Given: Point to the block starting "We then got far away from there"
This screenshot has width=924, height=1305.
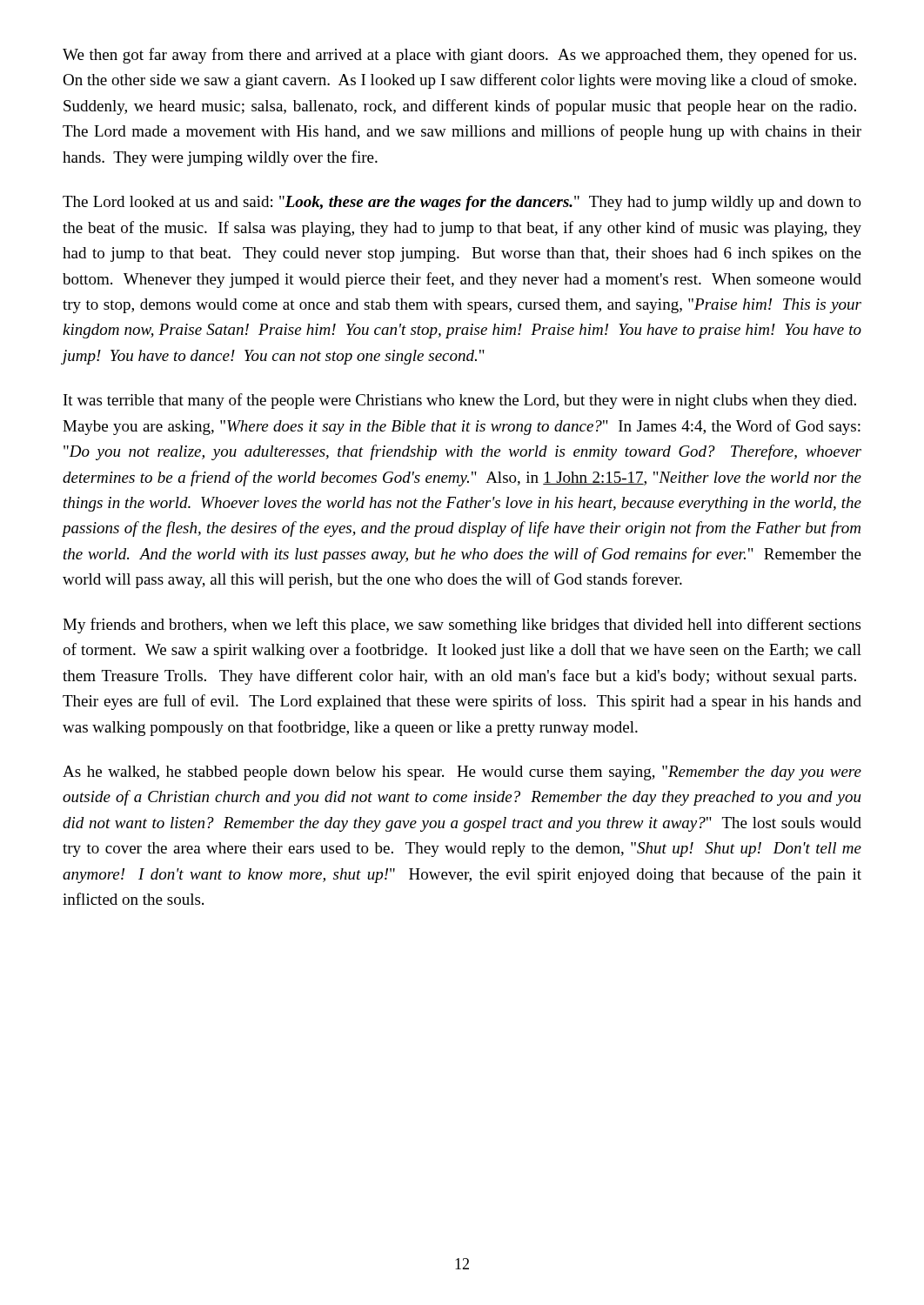Looking at the screenshot, I should [x=462, y=106].
